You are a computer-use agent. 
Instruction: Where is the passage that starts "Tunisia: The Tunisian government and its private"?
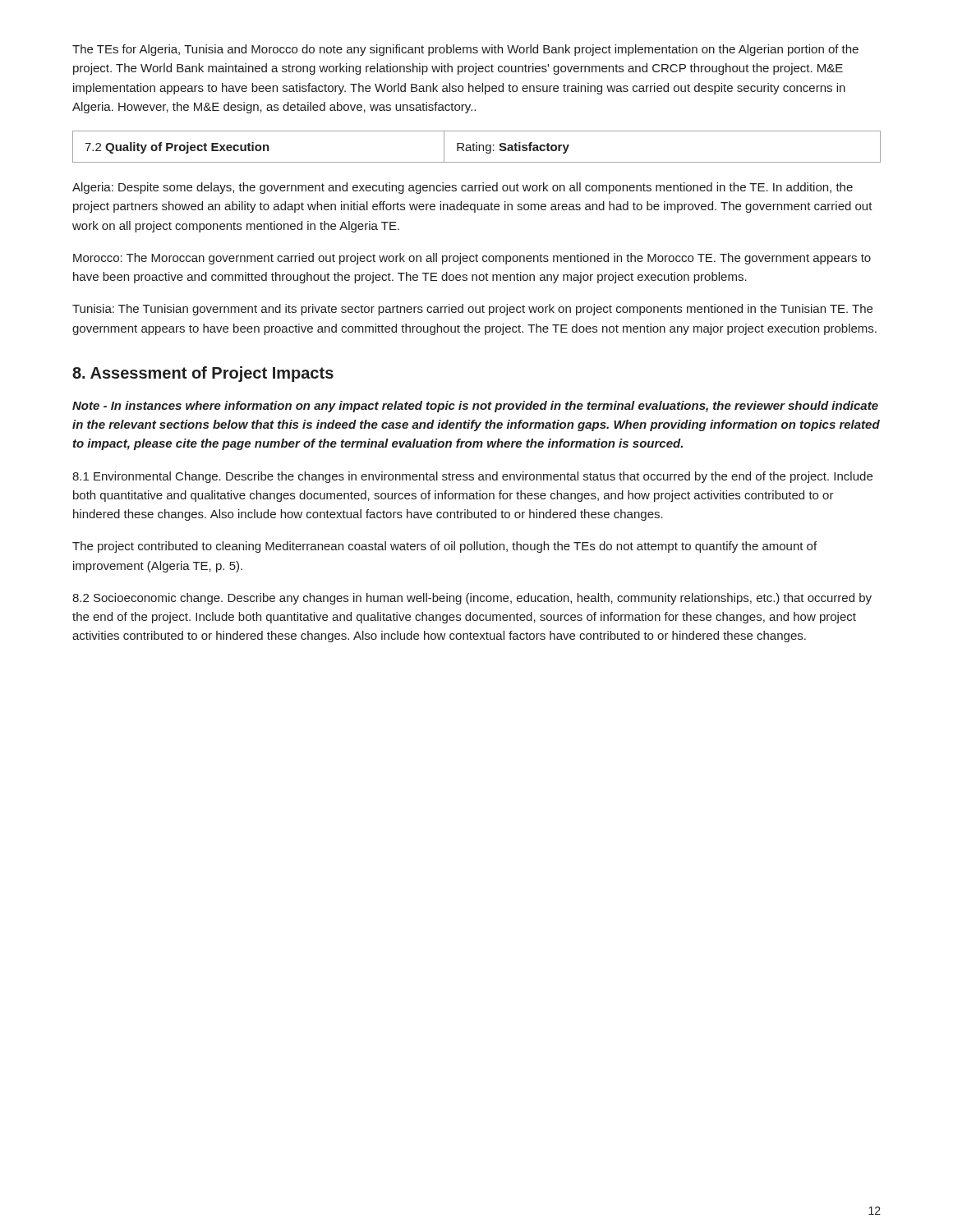[475, 318]
